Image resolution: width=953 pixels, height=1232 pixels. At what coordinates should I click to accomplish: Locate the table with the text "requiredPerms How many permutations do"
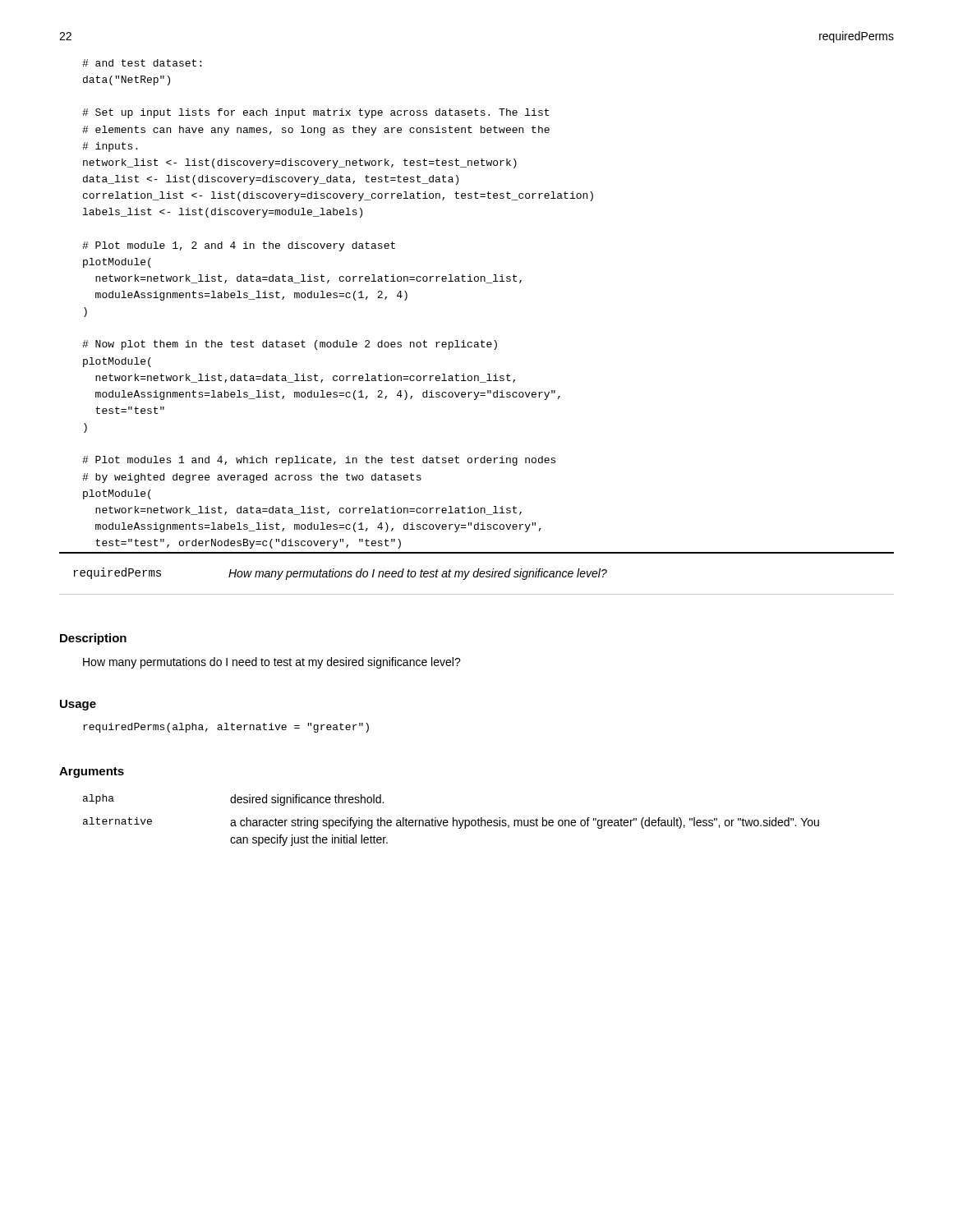[x=476, y=573]
